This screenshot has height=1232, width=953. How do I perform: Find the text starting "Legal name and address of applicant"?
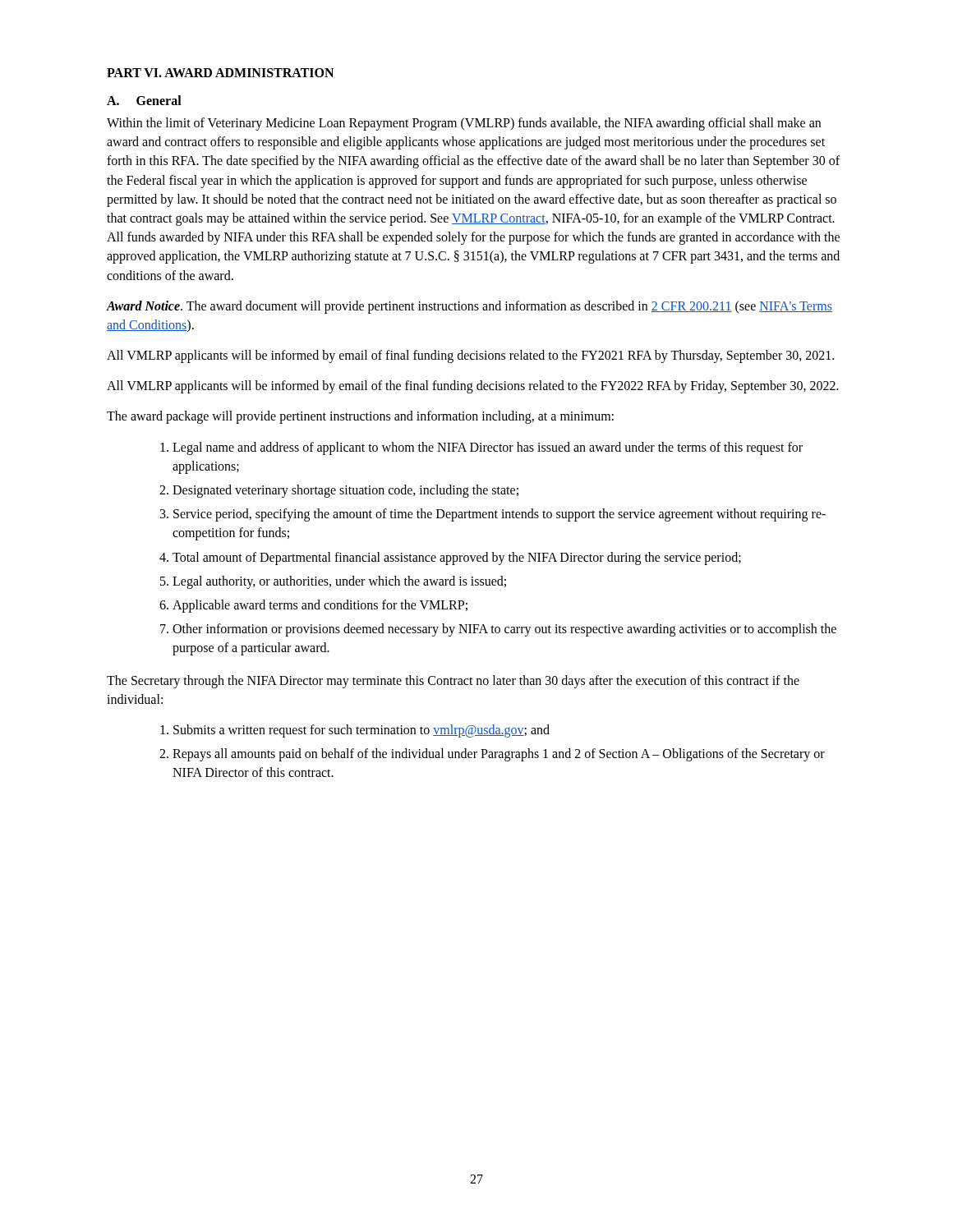(488, 456)
